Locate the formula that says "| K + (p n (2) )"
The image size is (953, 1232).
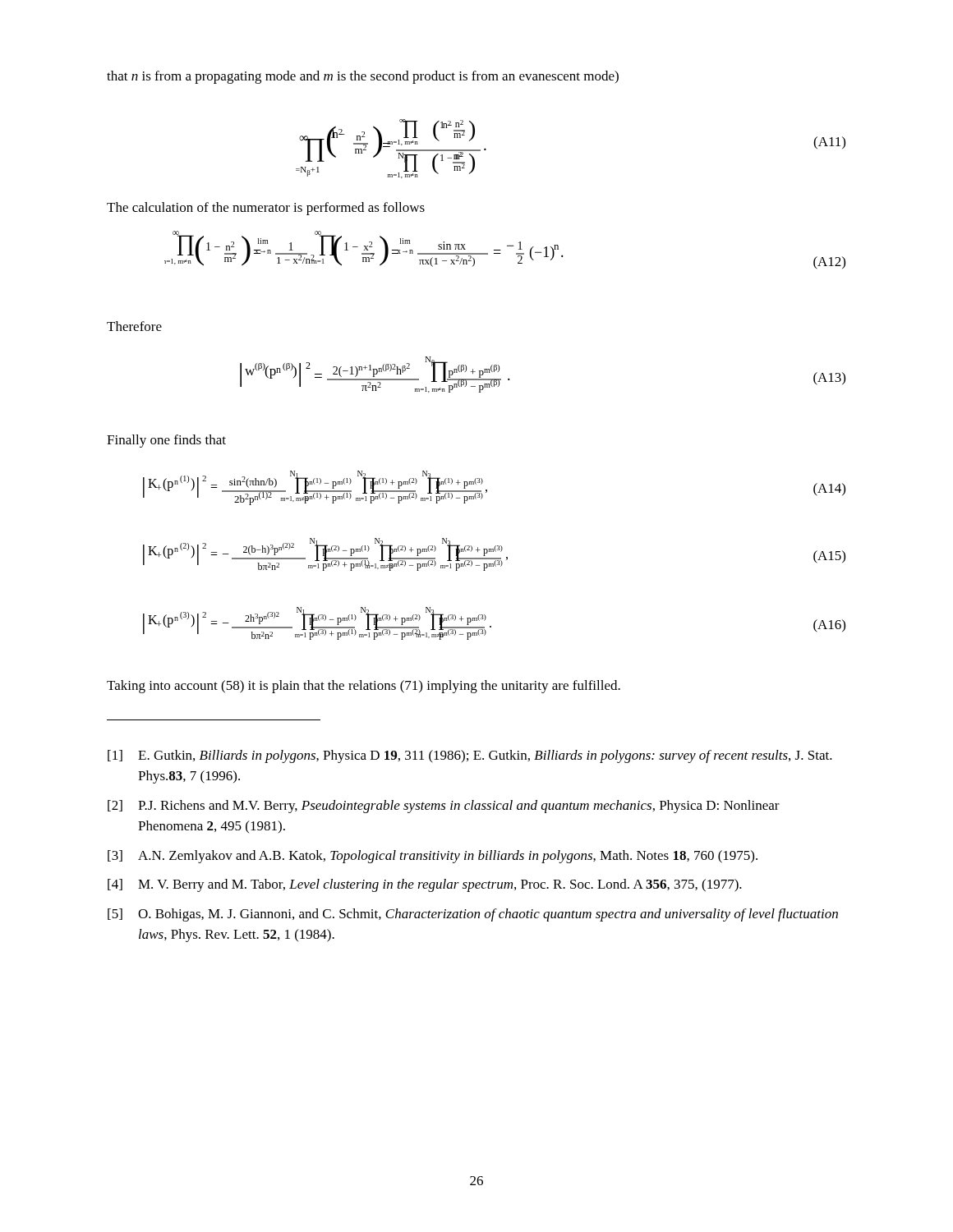[493, 556]
